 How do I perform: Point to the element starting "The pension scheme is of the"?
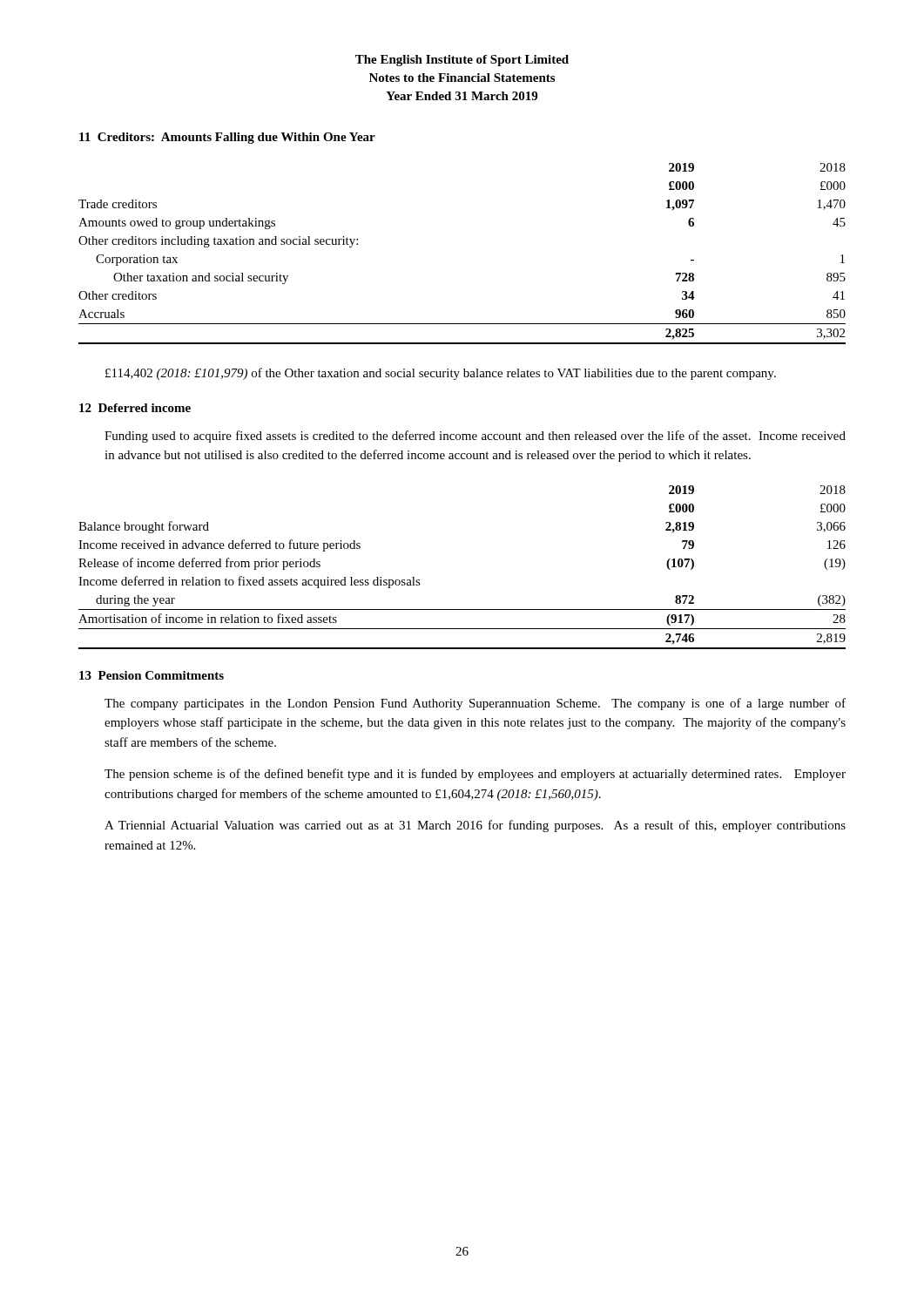point(475,784)
